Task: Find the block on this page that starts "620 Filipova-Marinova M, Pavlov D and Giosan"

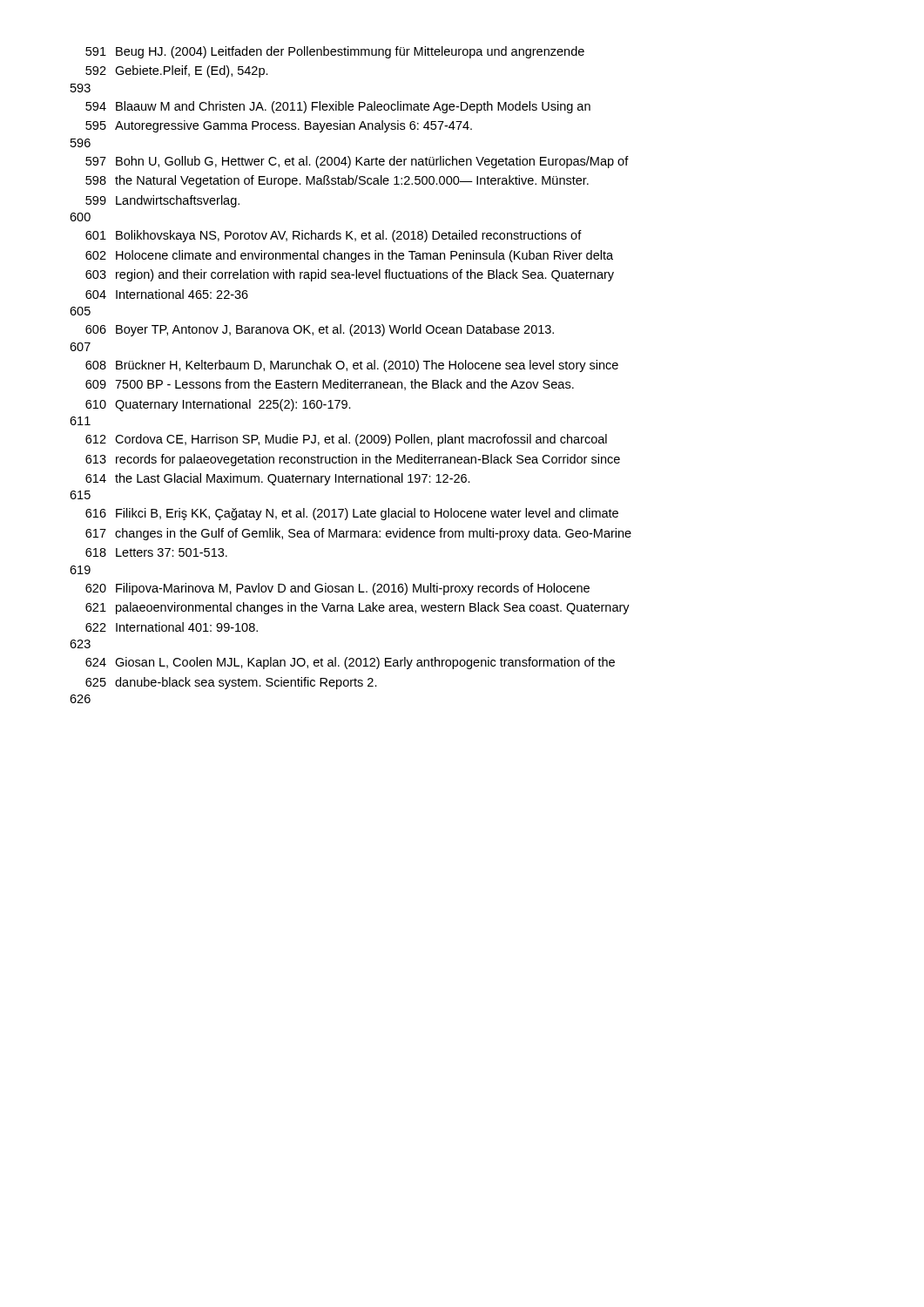Action: tap(466, 588)
